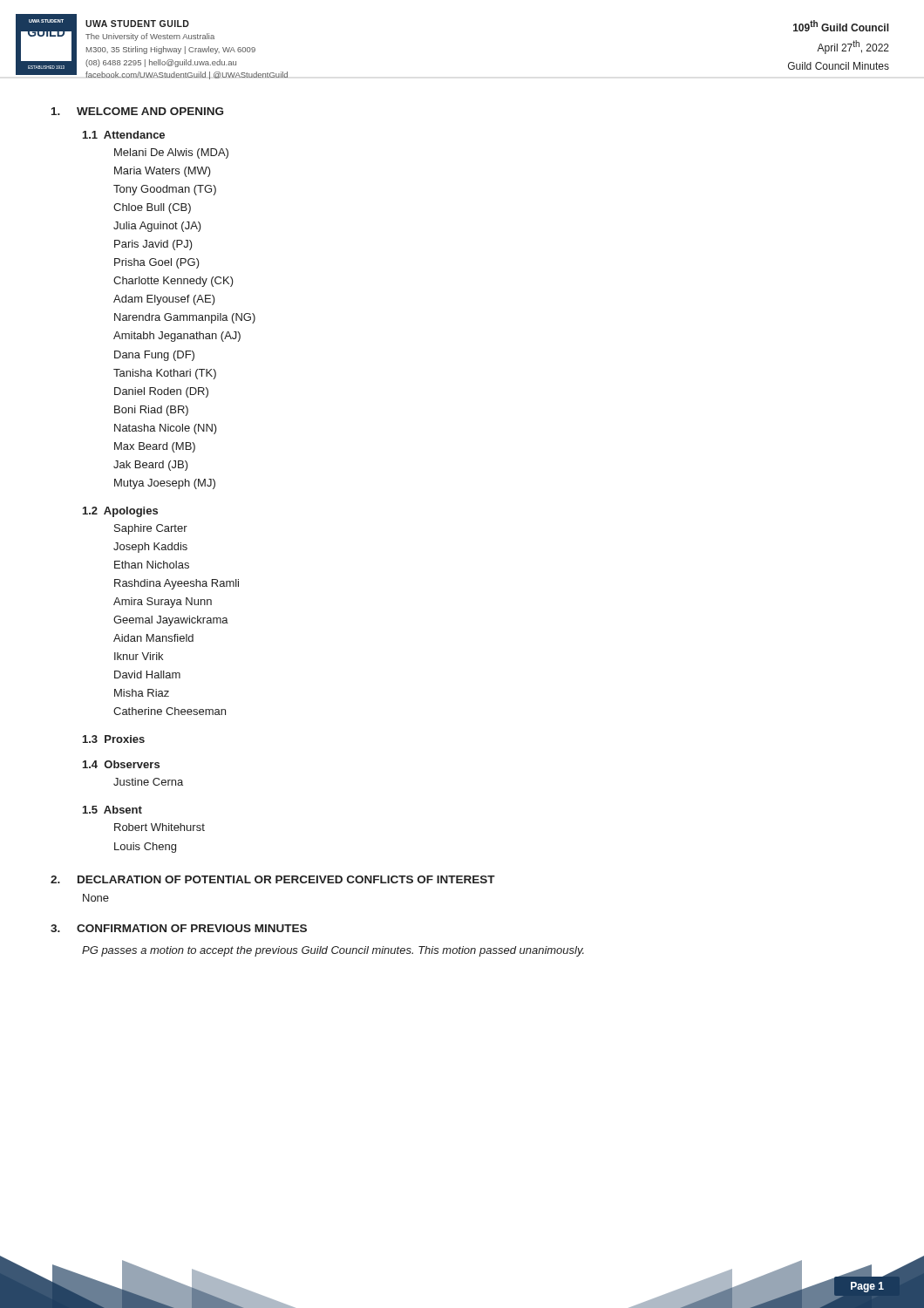Select the list item with the text "Melani De Alwis (MDA)"
924x1308 pixels.
[x=171, y=152]
